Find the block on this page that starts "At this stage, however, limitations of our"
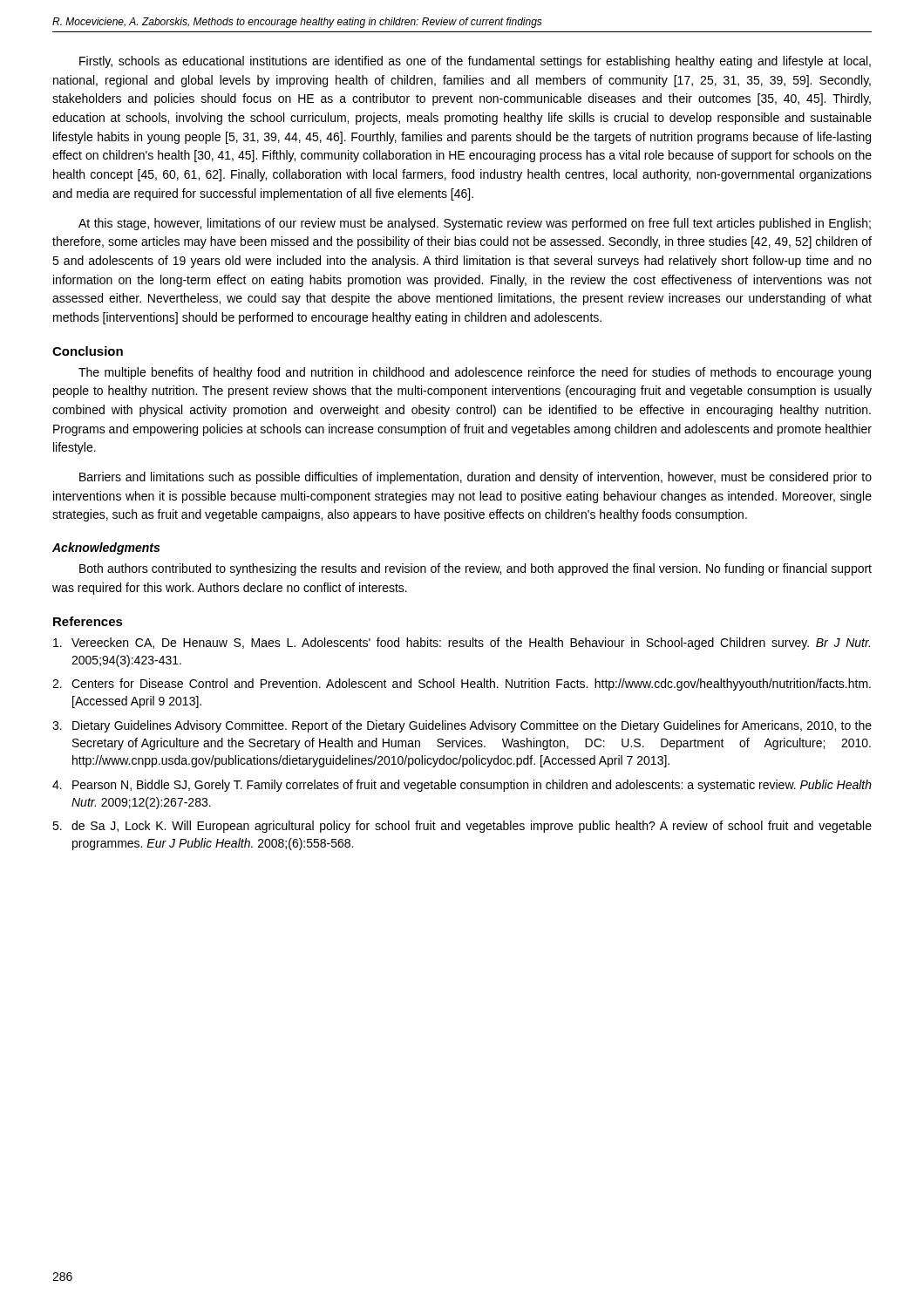 [462, 271]
